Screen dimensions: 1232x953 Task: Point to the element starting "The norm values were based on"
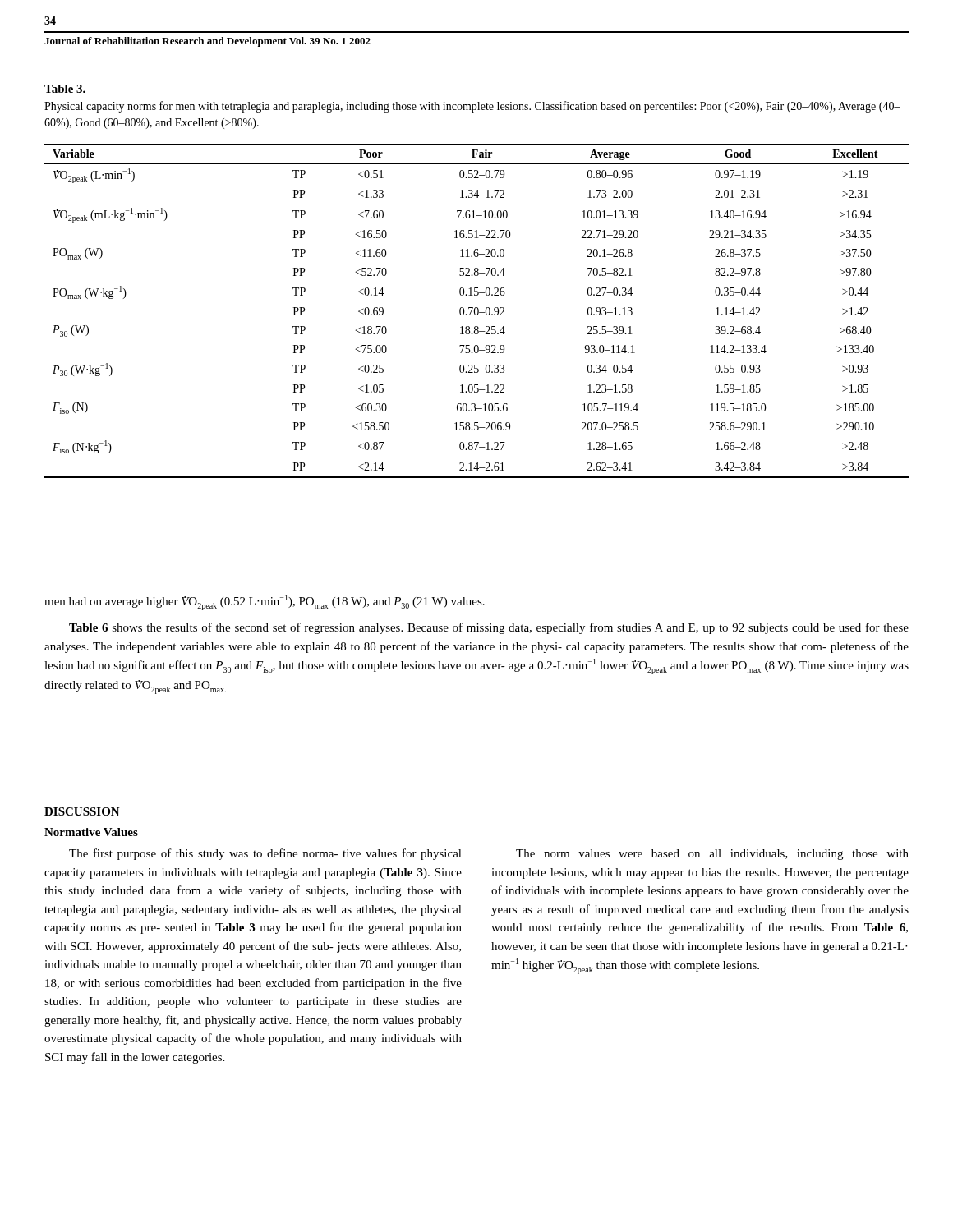700,910
